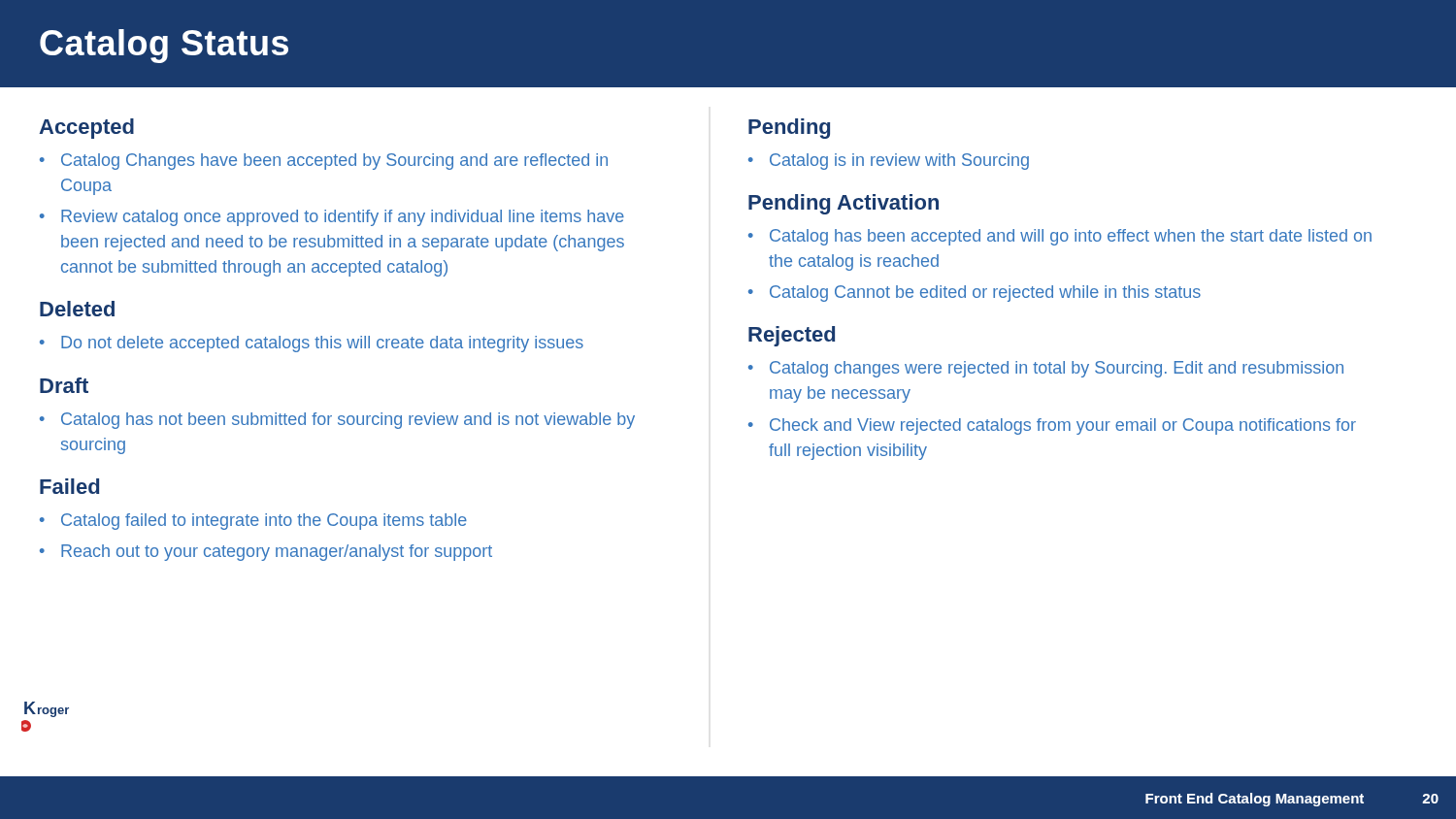
Task: Find the text block starting "Do not delete accepted catalogs this will"
Action: pos(322,343)
